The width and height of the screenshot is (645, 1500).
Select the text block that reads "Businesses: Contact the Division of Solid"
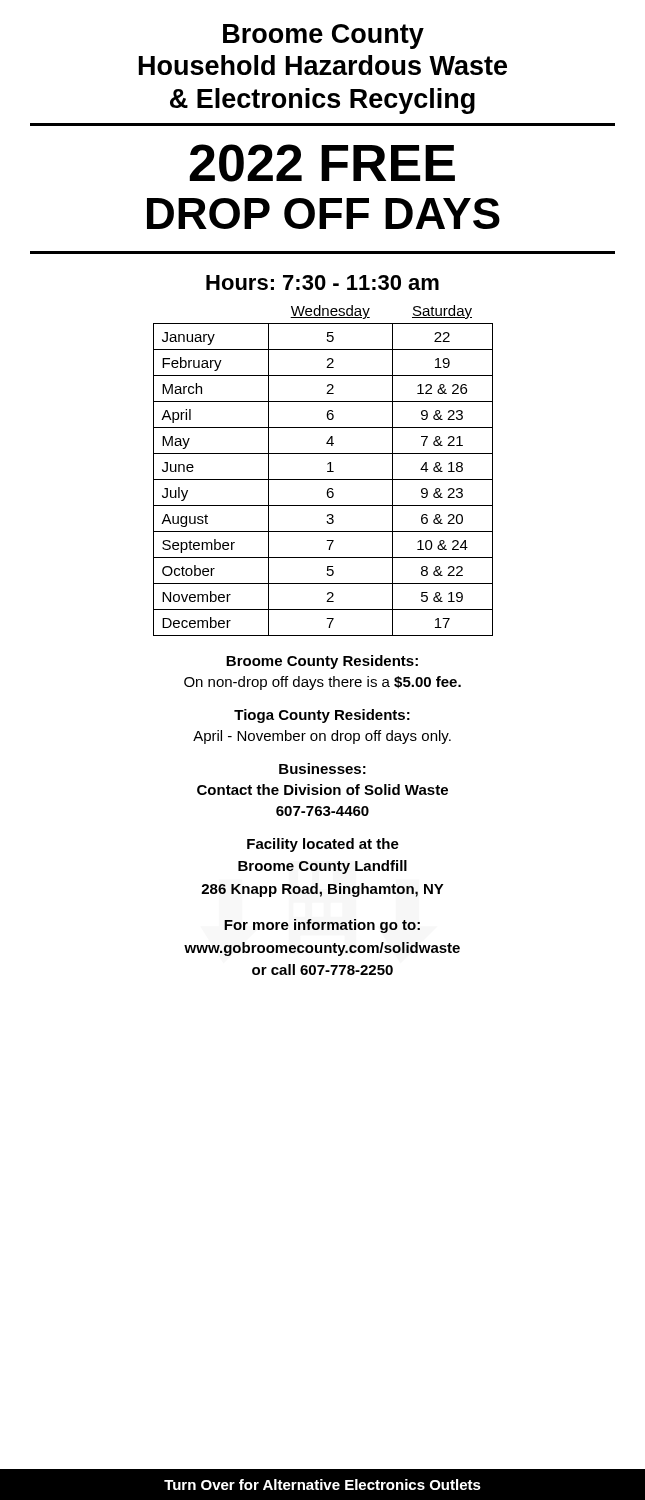[322, 789]
